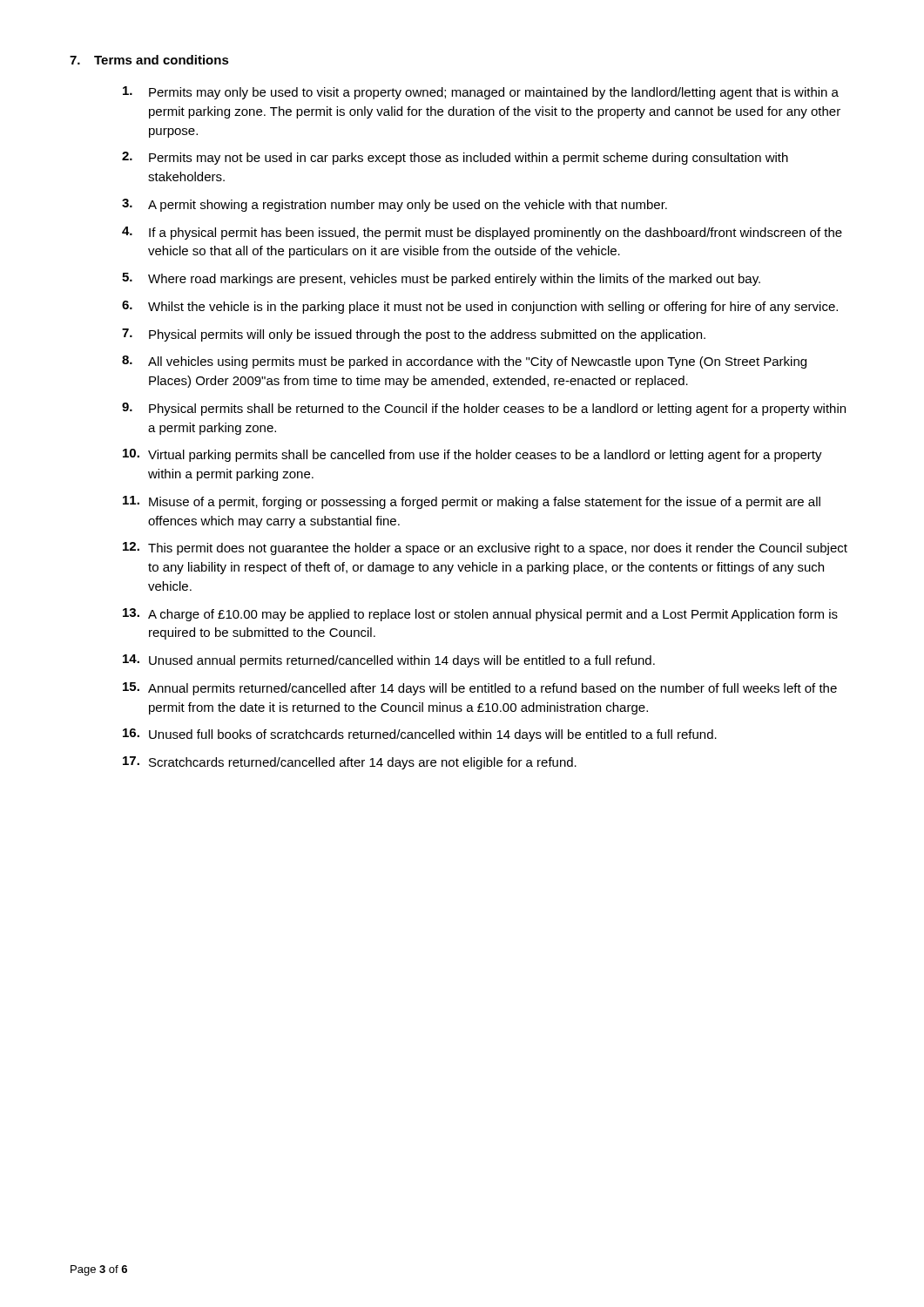Where is the passage that starts "6. Whilst the vehicle is in the"?
The image size is (924, 1307).
pos(488,306)
